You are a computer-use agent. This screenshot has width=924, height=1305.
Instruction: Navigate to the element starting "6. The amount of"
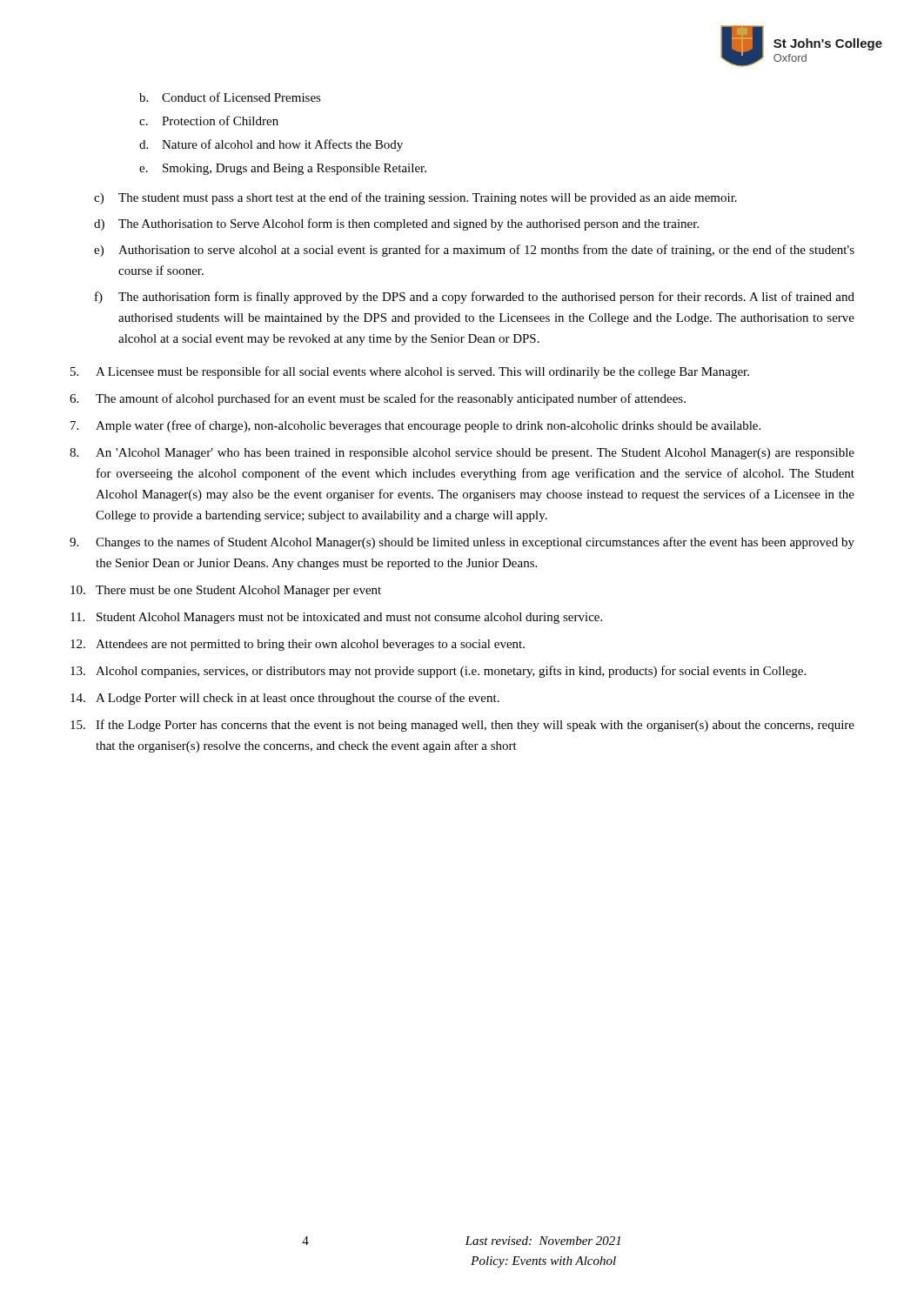(462, 398)
